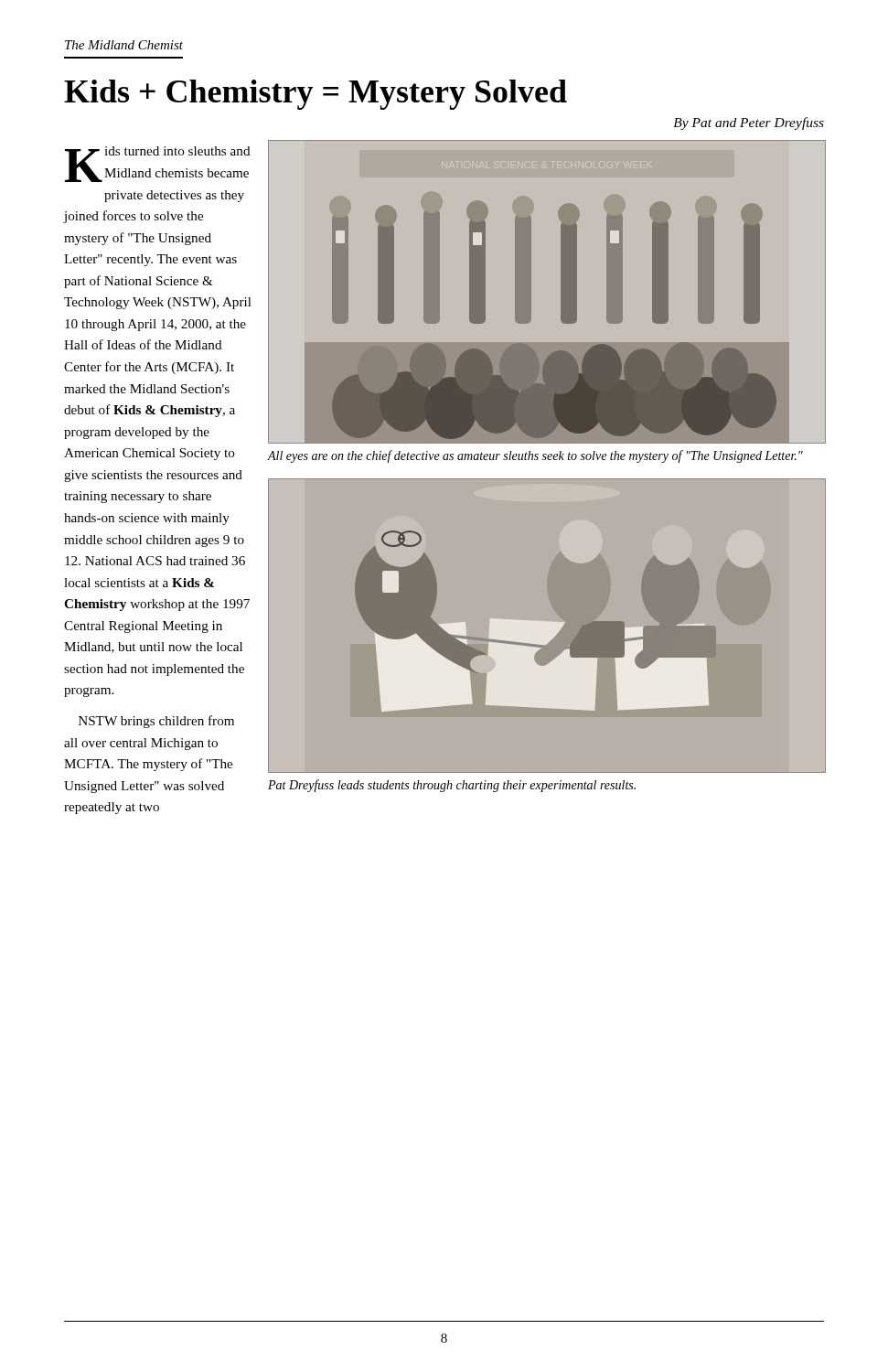This screenshot has width=888, height=1372.
Task: Navigate to the text block starting "Pat Dreyfuss leads"
Action: coord(452,785)
